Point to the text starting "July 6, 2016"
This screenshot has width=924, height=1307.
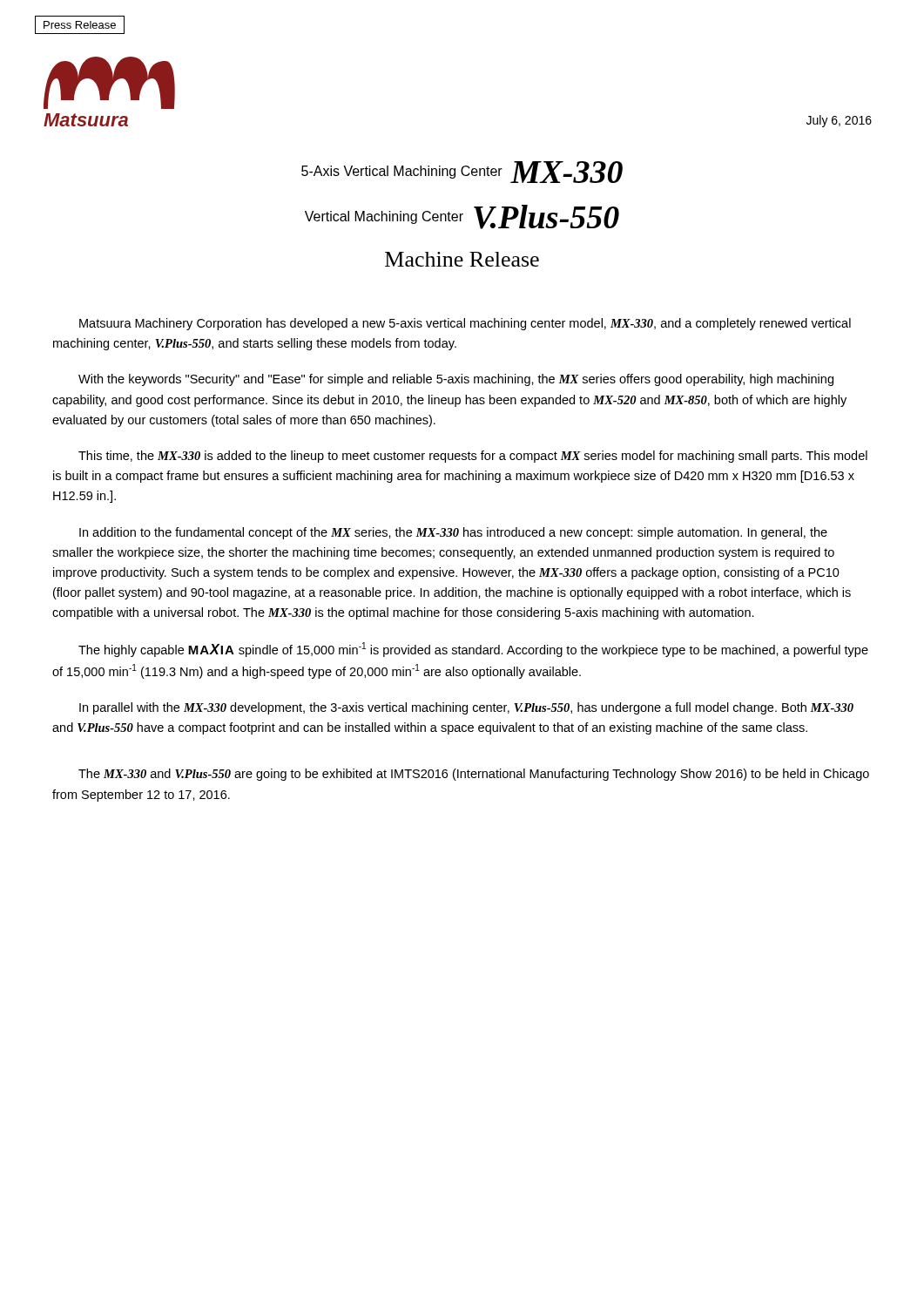coord(839,120)
